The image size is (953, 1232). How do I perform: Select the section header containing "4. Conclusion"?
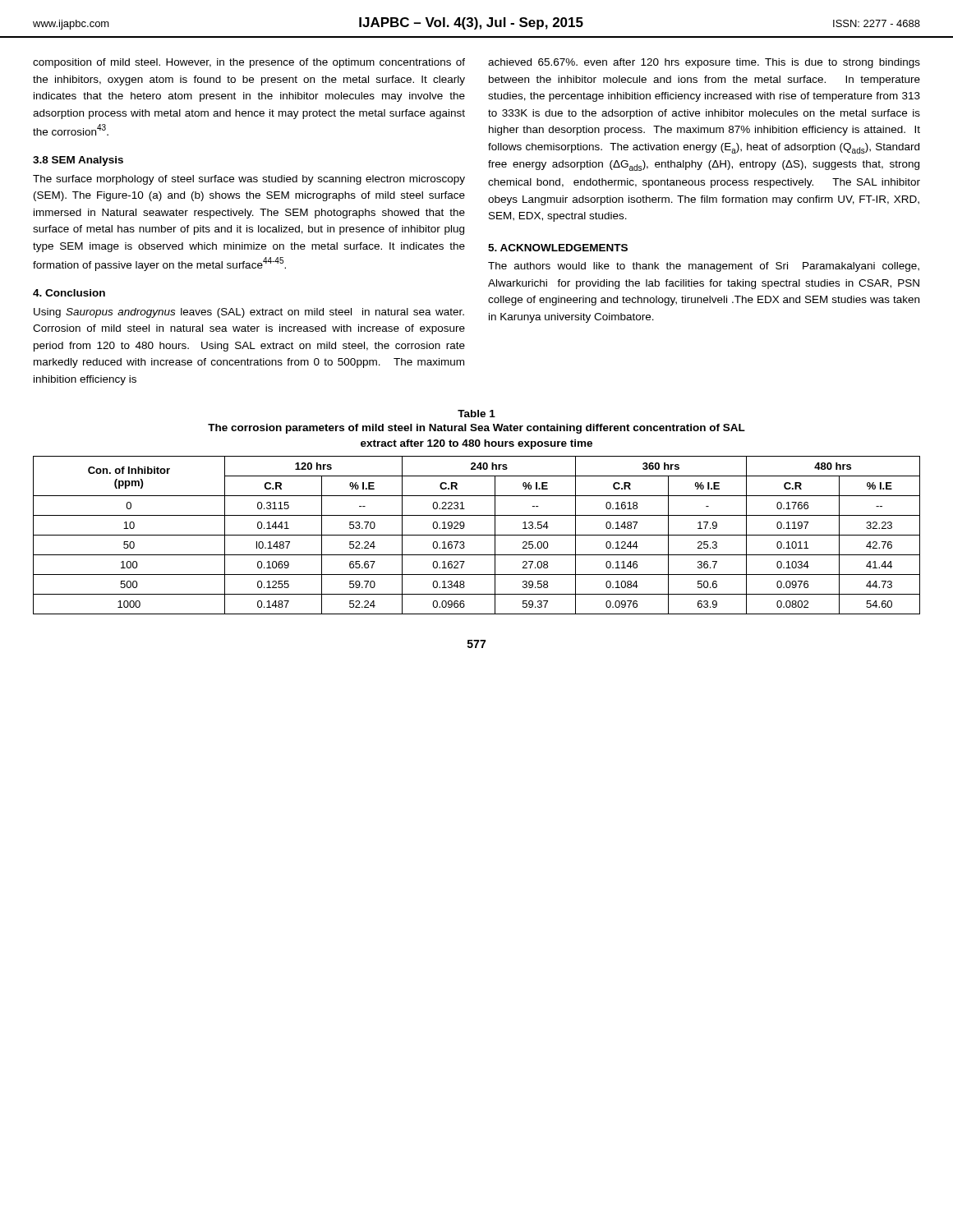point(69,293)
